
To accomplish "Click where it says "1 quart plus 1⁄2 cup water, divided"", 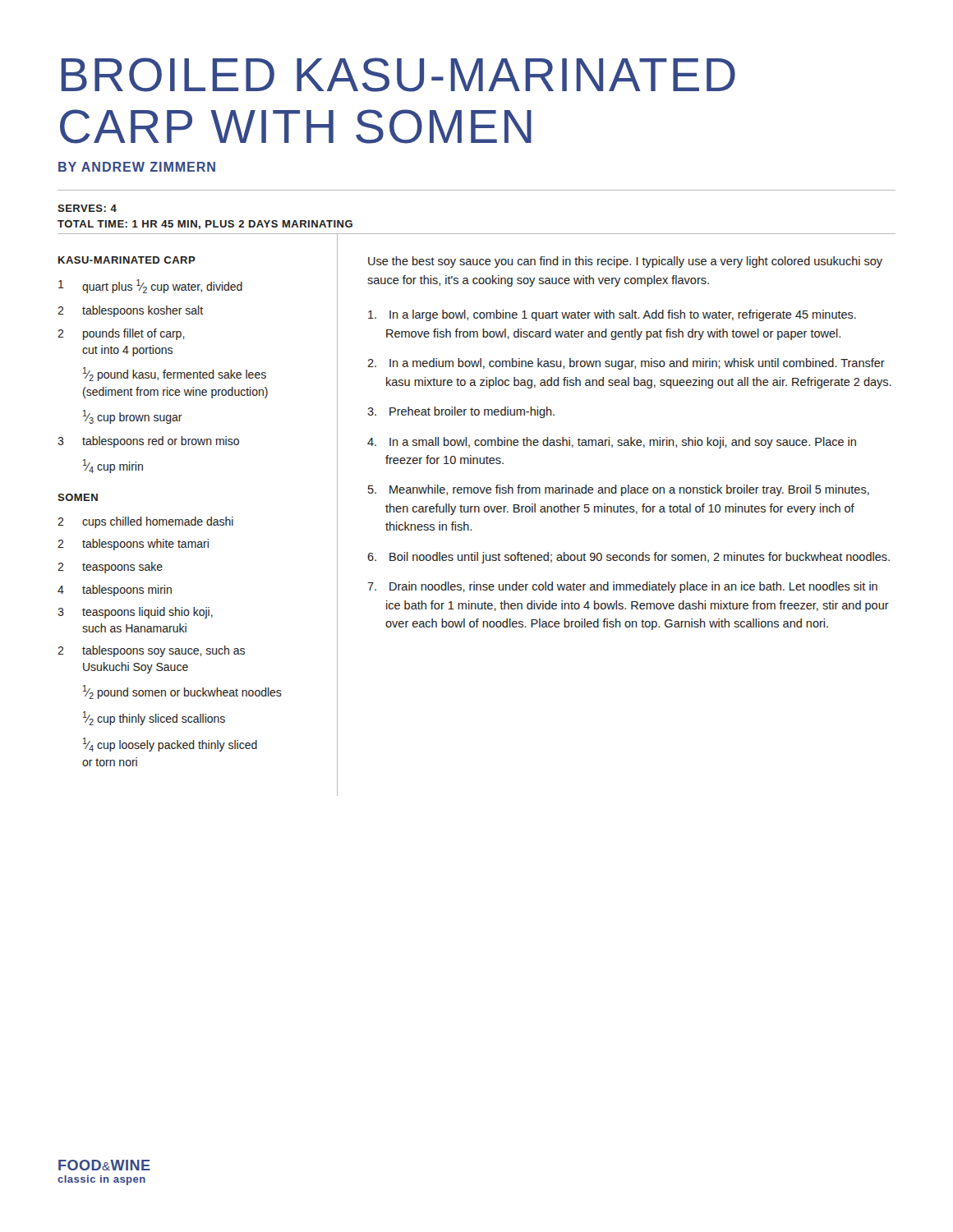I will click(x=150, y=287).
